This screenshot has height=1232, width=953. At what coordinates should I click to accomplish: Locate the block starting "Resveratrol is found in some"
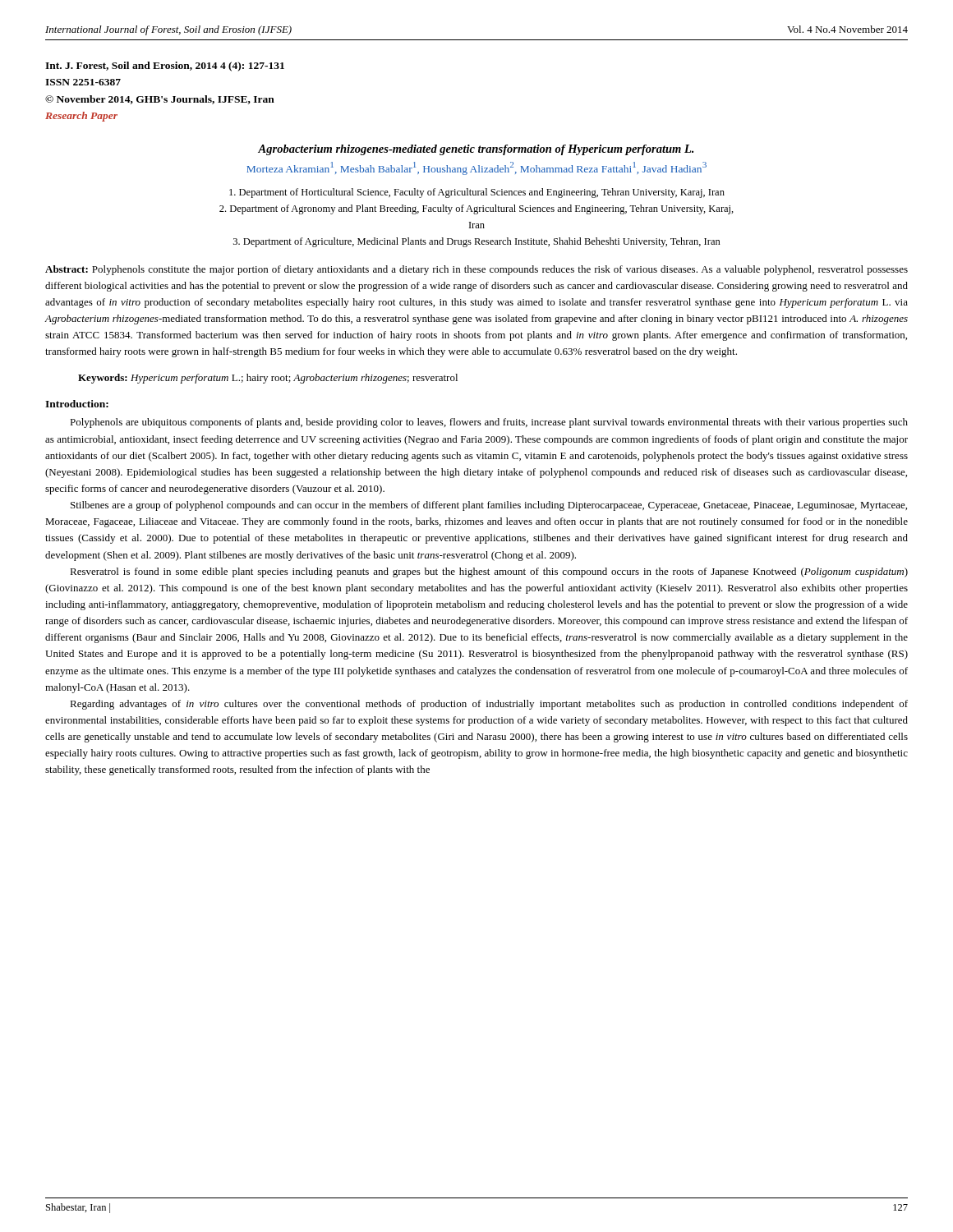[476, 629]
